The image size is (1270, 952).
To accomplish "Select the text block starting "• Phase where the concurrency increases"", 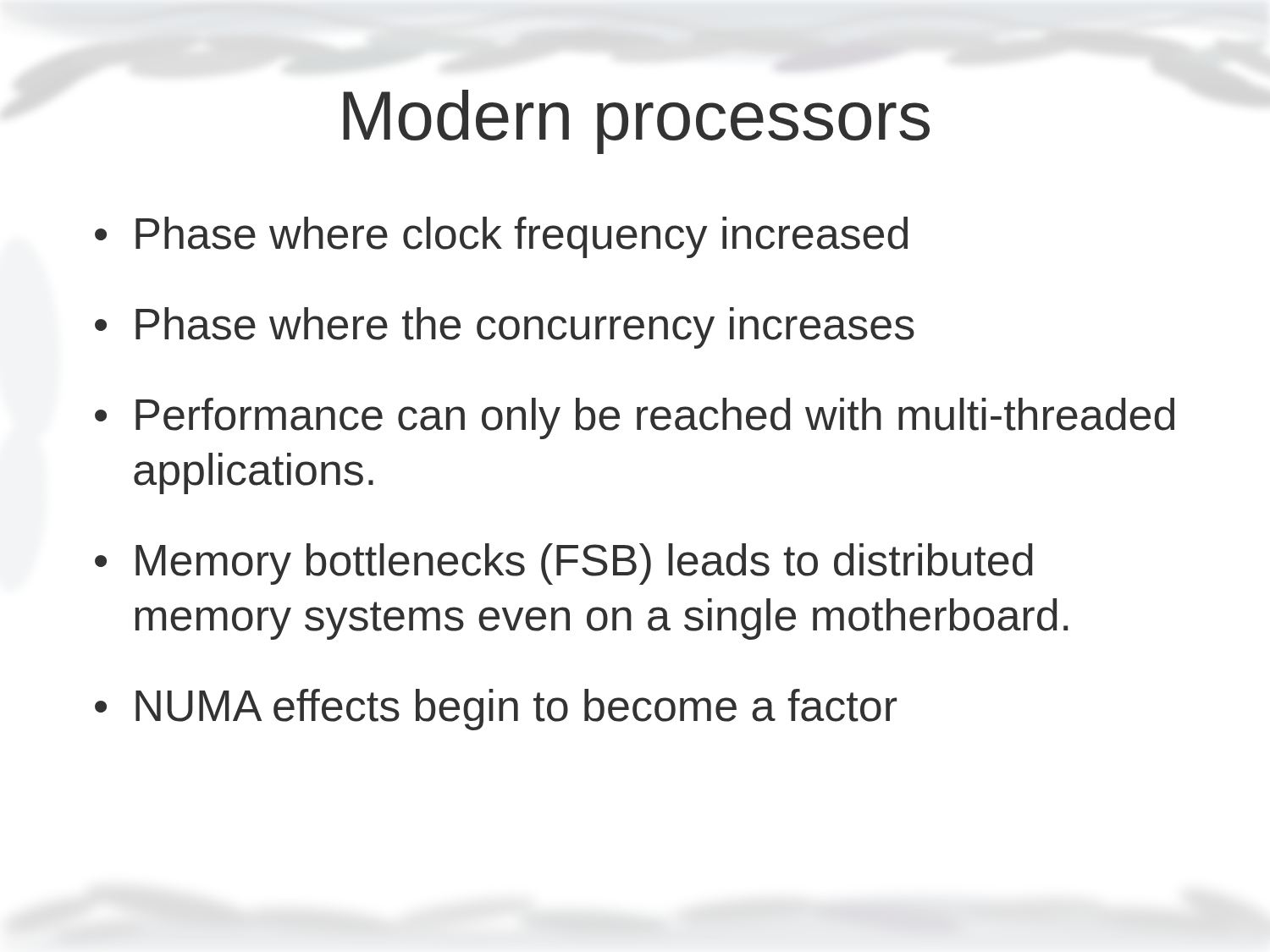I will (648, 325).
